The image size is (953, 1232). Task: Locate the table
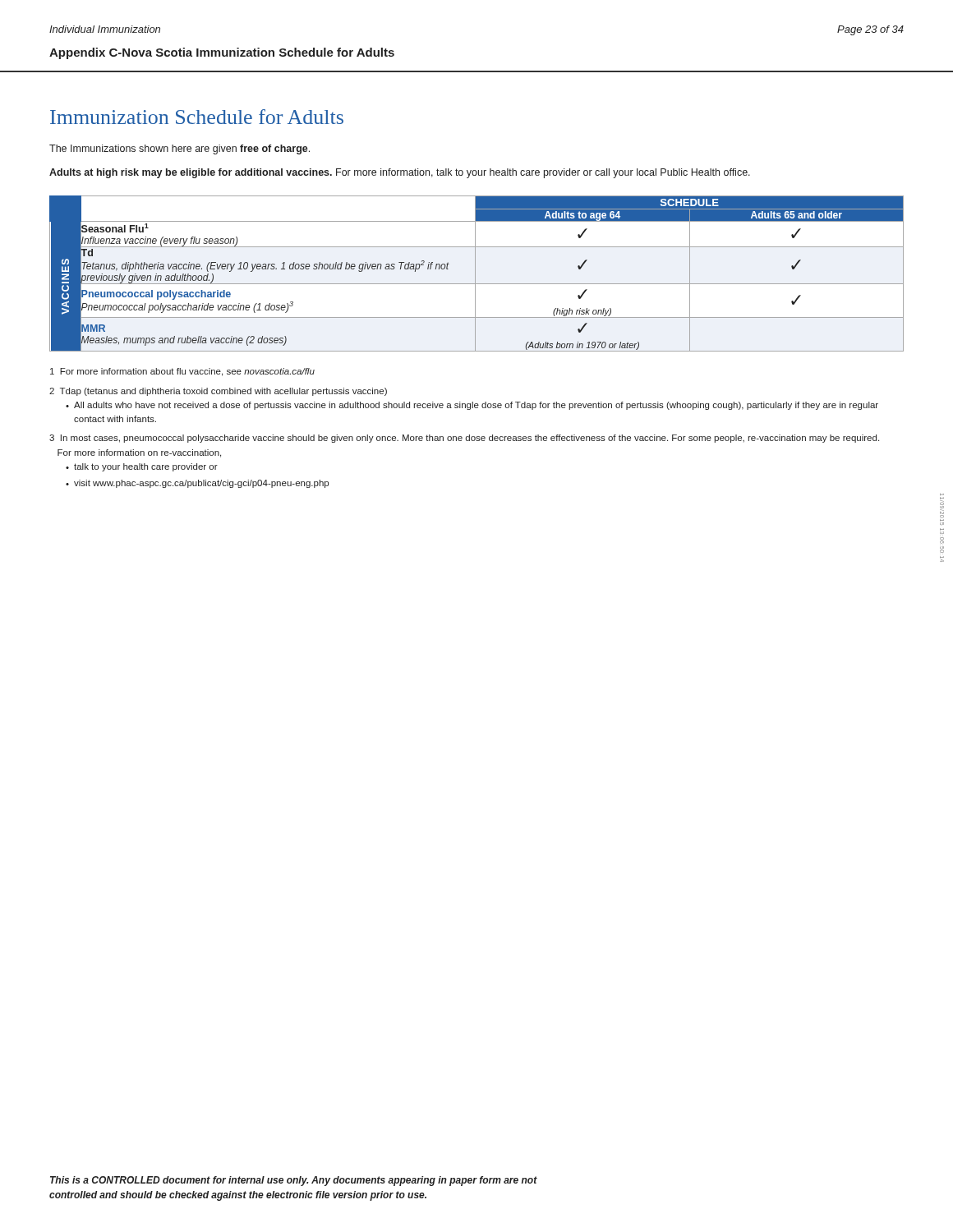click(x=476, y=273)
